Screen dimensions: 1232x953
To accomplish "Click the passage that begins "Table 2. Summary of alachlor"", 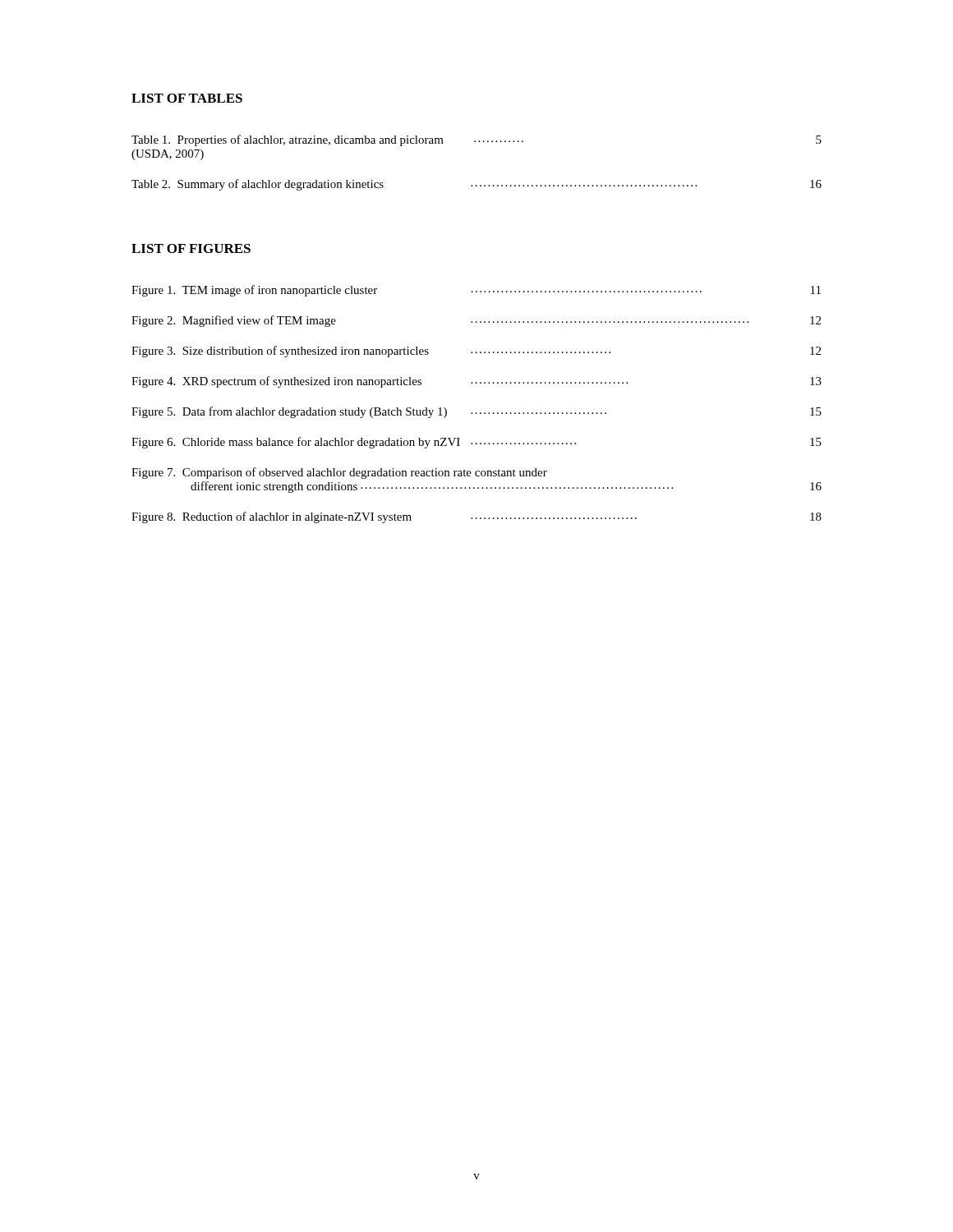I will click(476, 184).
